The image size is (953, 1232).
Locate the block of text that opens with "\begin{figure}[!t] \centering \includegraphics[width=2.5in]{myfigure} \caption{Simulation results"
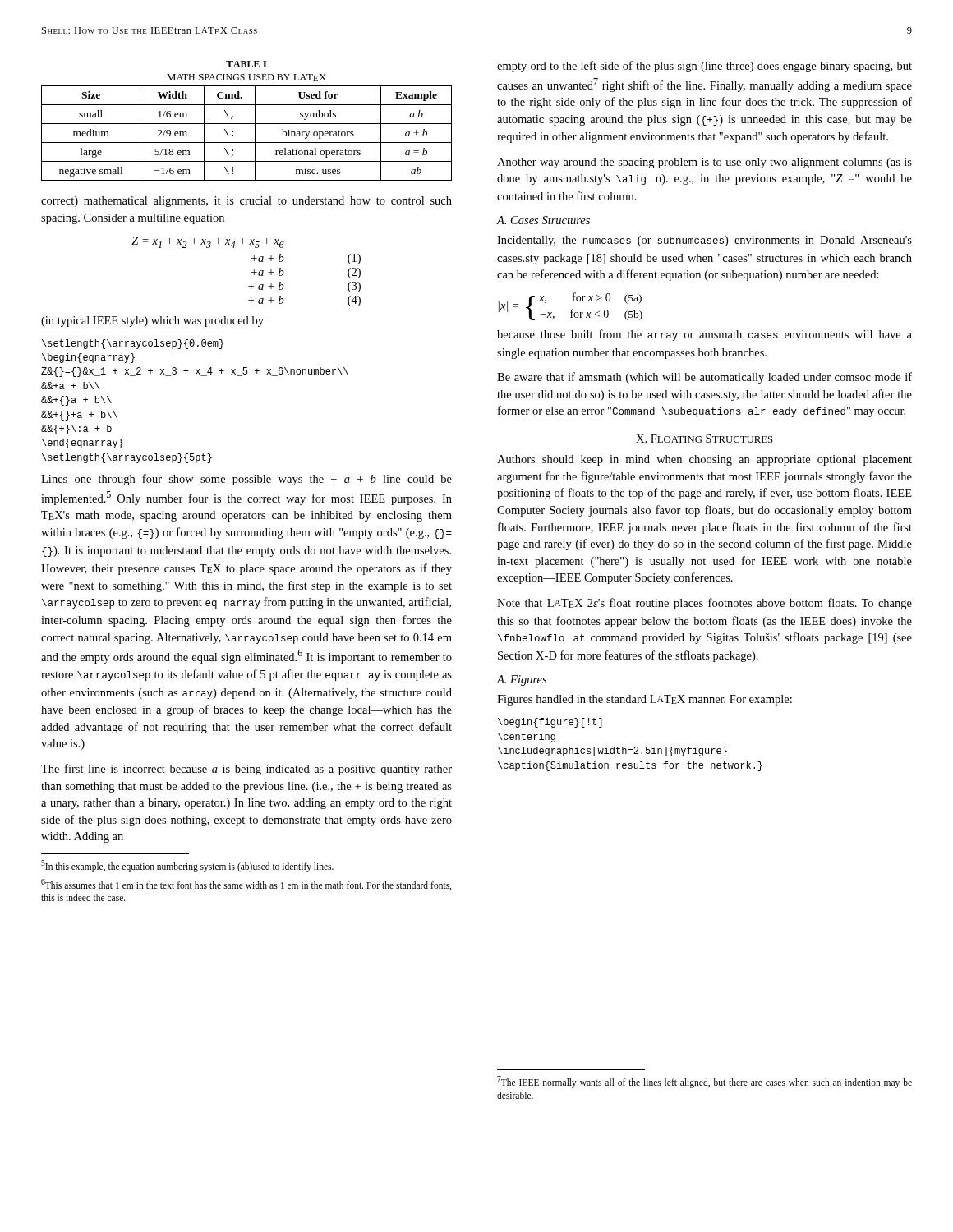point(630,745)
